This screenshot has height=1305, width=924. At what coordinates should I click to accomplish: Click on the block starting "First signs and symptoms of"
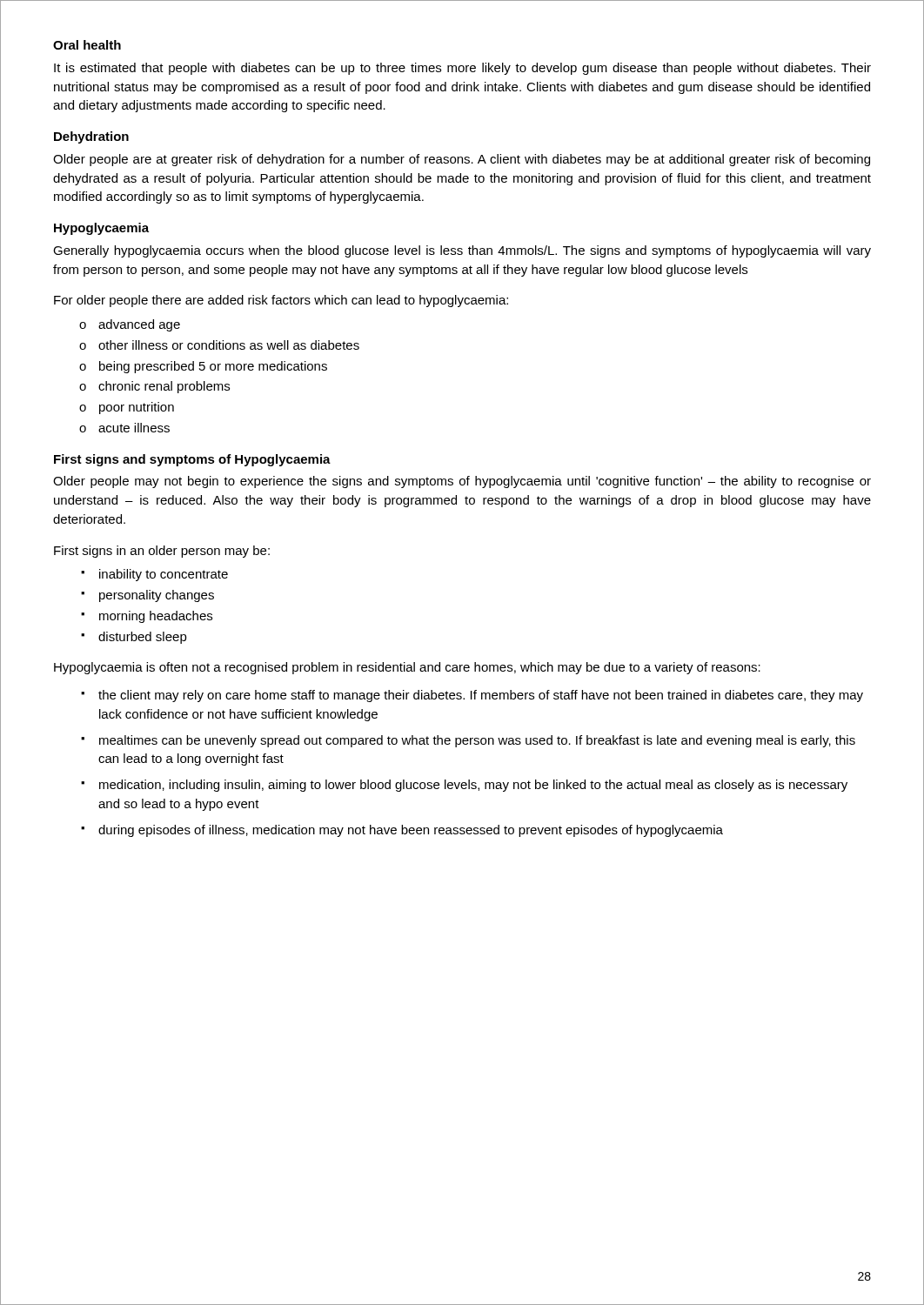click(192, 459)
